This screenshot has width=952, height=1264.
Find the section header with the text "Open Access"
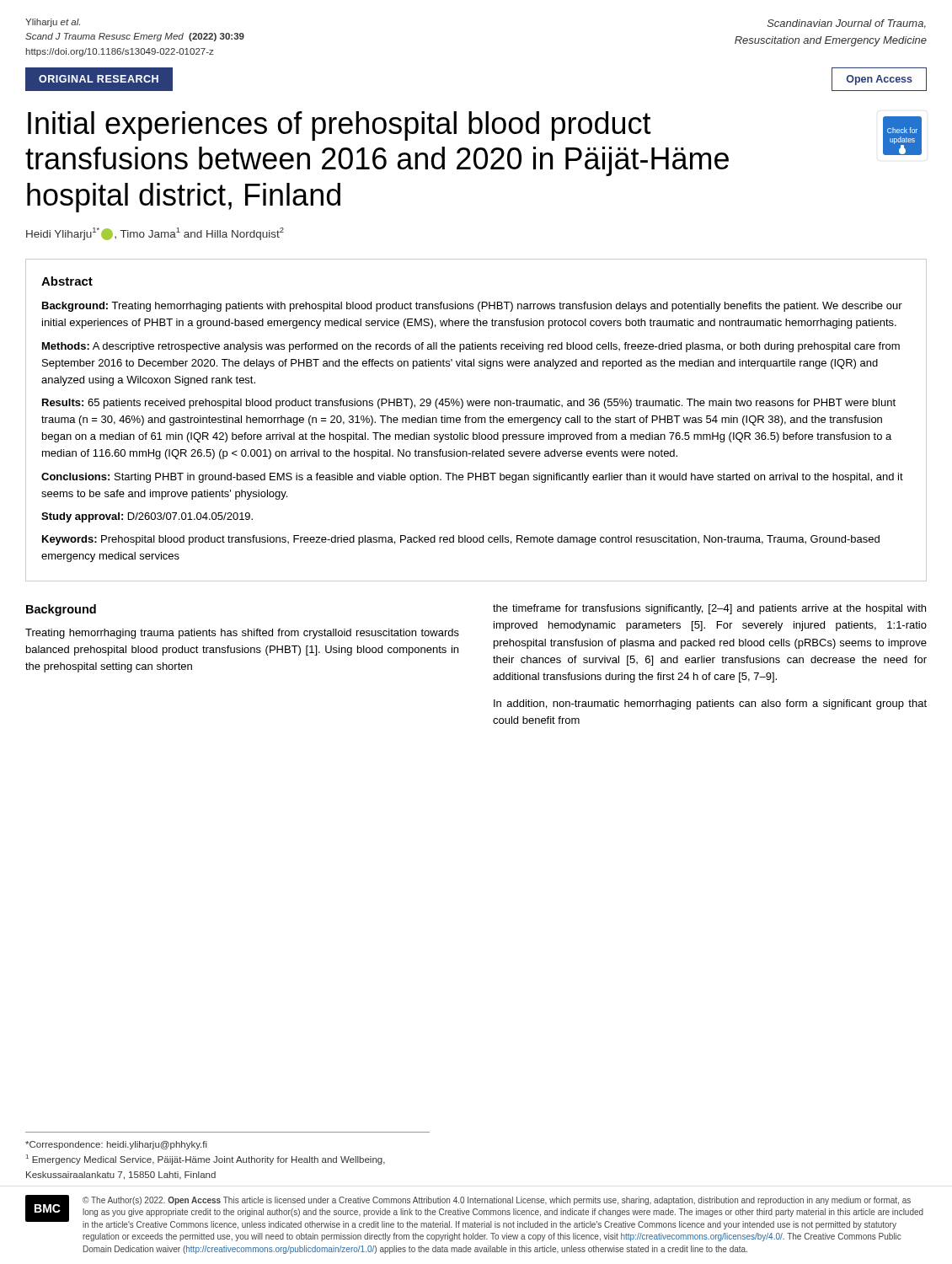(879, 79)
